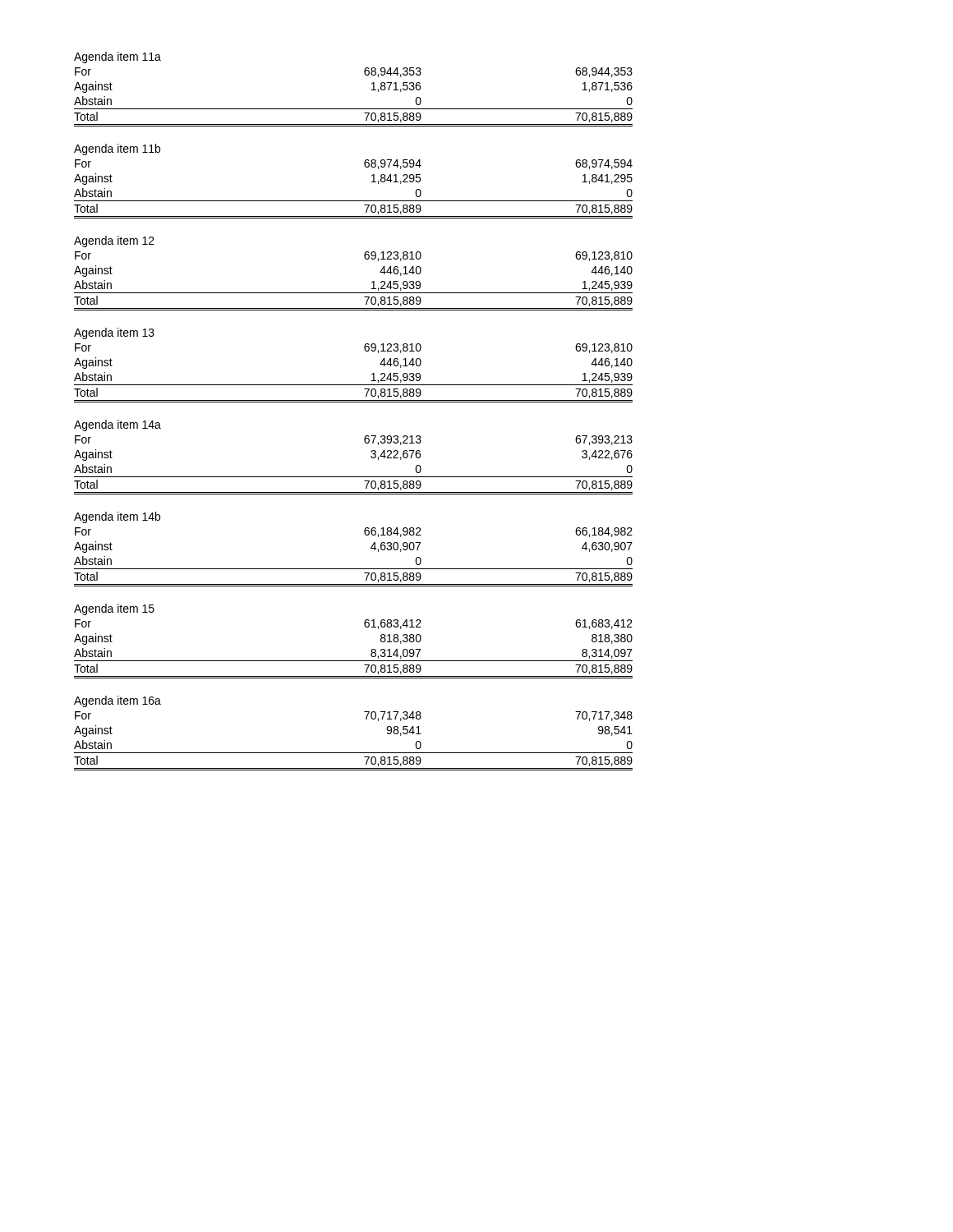Image resolution: width=953 pixels, height=1232 pixels.
Task: Find the table that mentions "Agenda item 11a"
Action: (x=444, y=88)
